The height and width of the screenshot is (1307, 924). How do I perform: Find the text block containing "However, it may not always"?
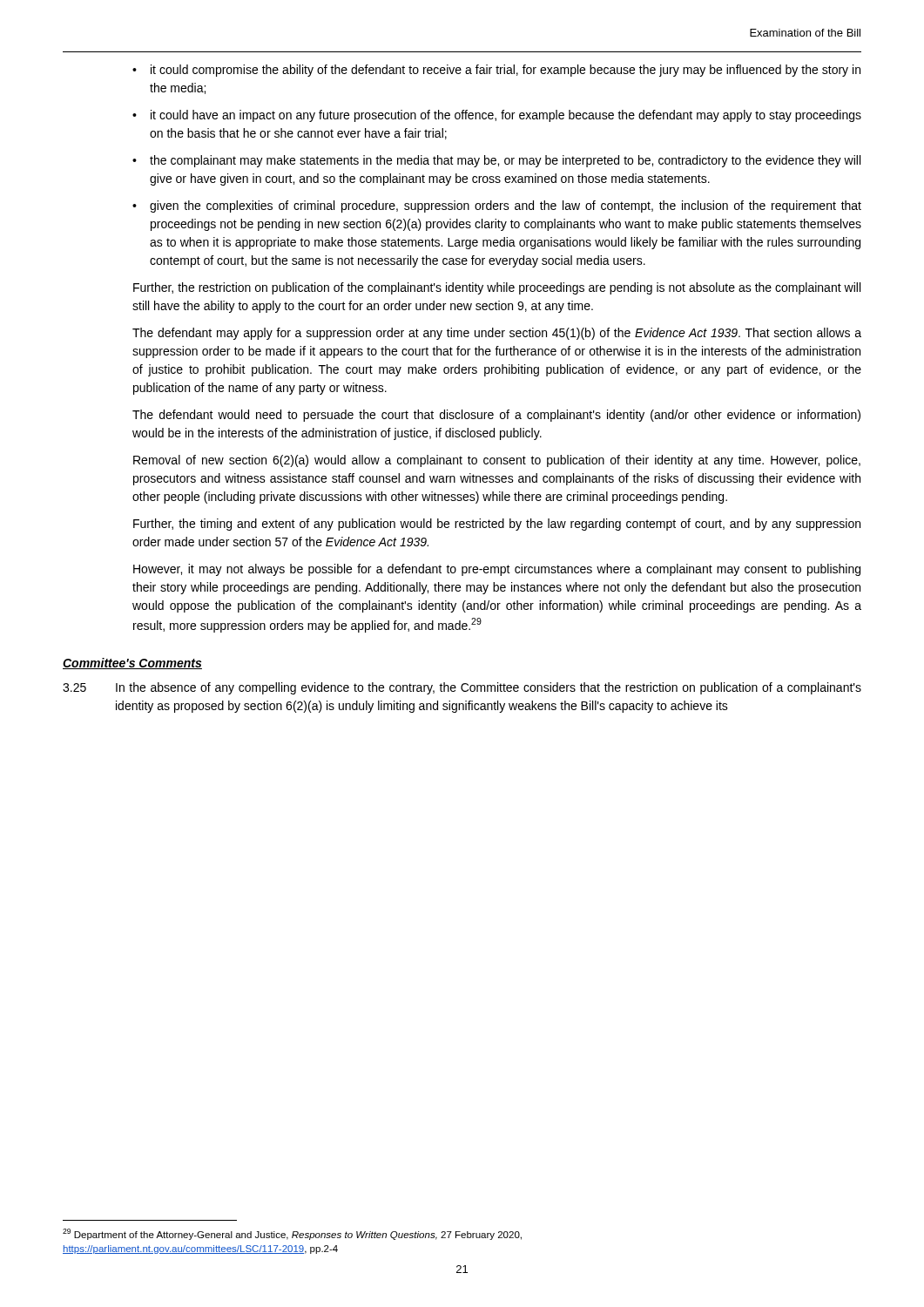pos(497,597)
